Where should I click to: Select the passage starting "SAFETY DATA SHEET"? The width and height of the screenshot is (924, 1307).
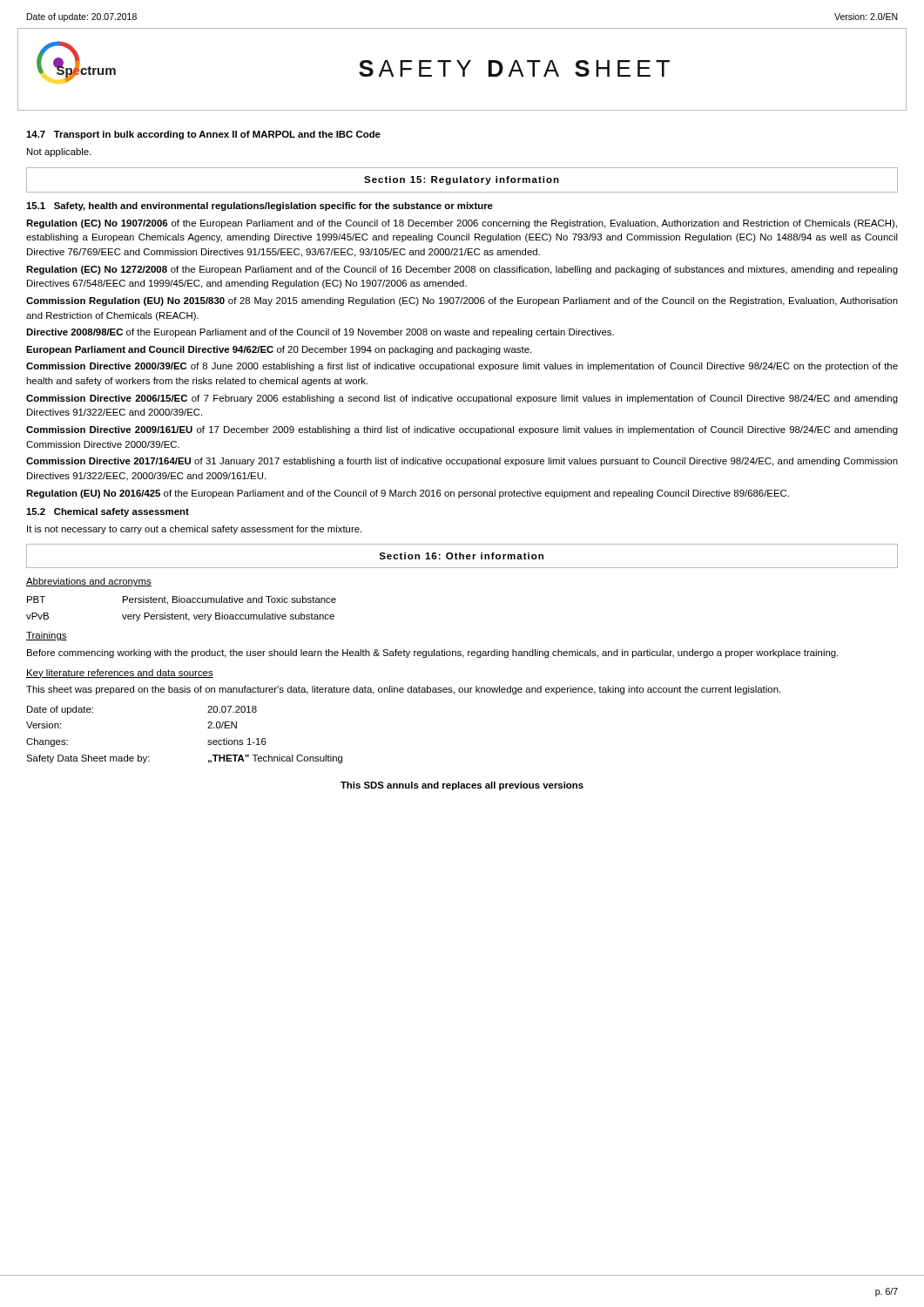click(x=516, y=69)
